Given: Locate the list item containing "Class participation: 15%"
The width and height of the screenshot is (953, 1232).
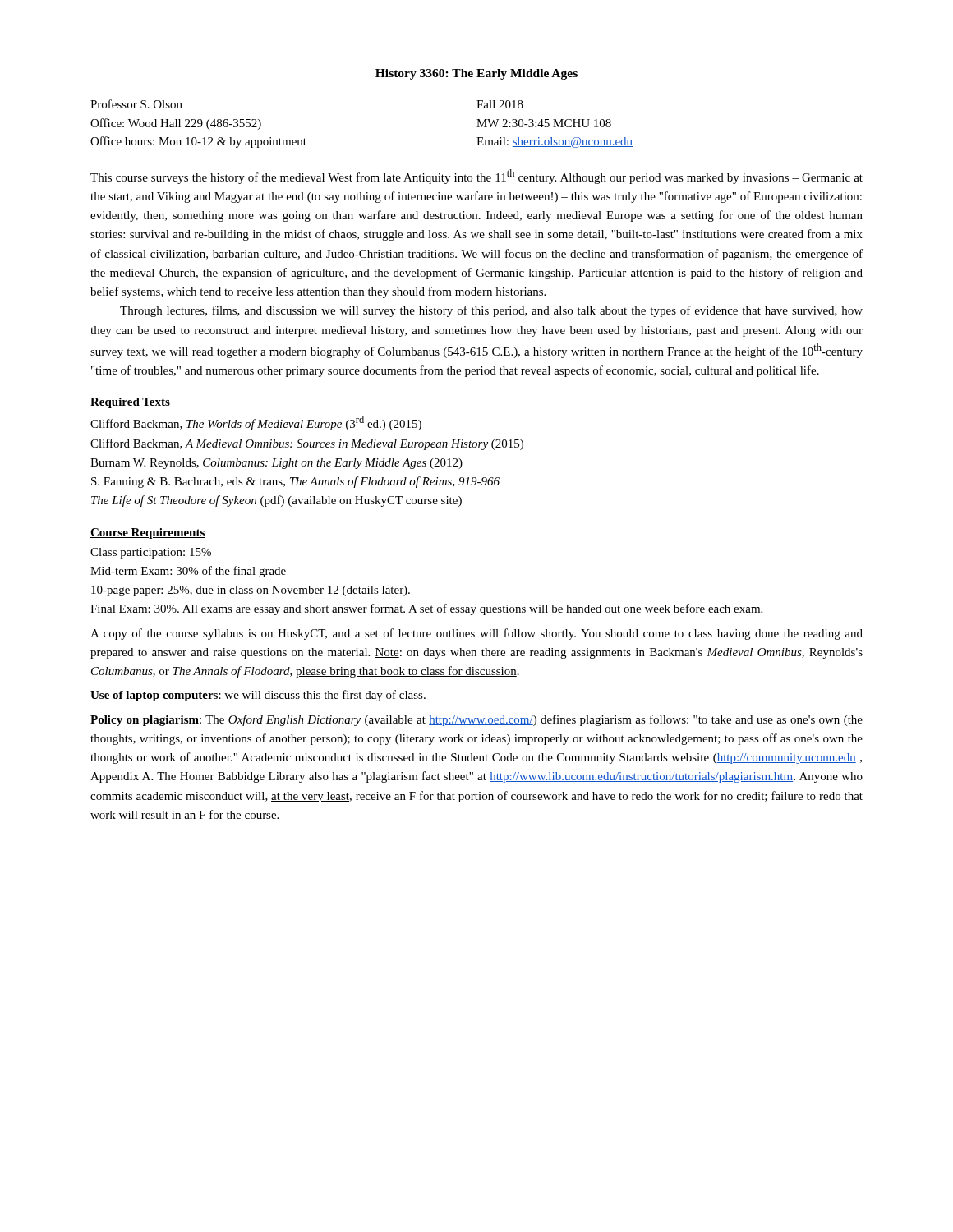Looking at the screenshot, I should (151, 552).
